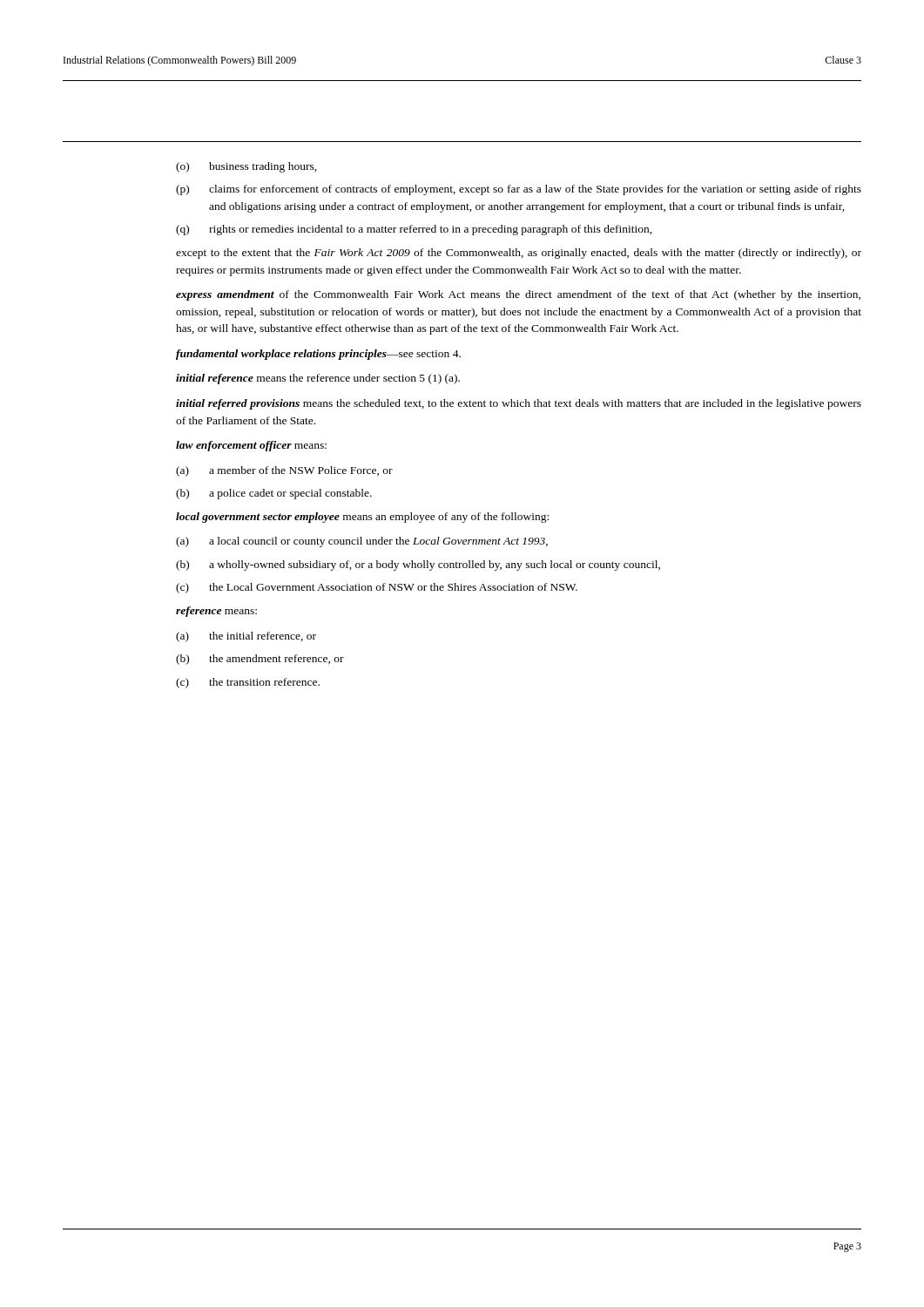Locate the region starting "reference means:"
Viewport: 924px width, 1307px height.
tap(217, 610)
